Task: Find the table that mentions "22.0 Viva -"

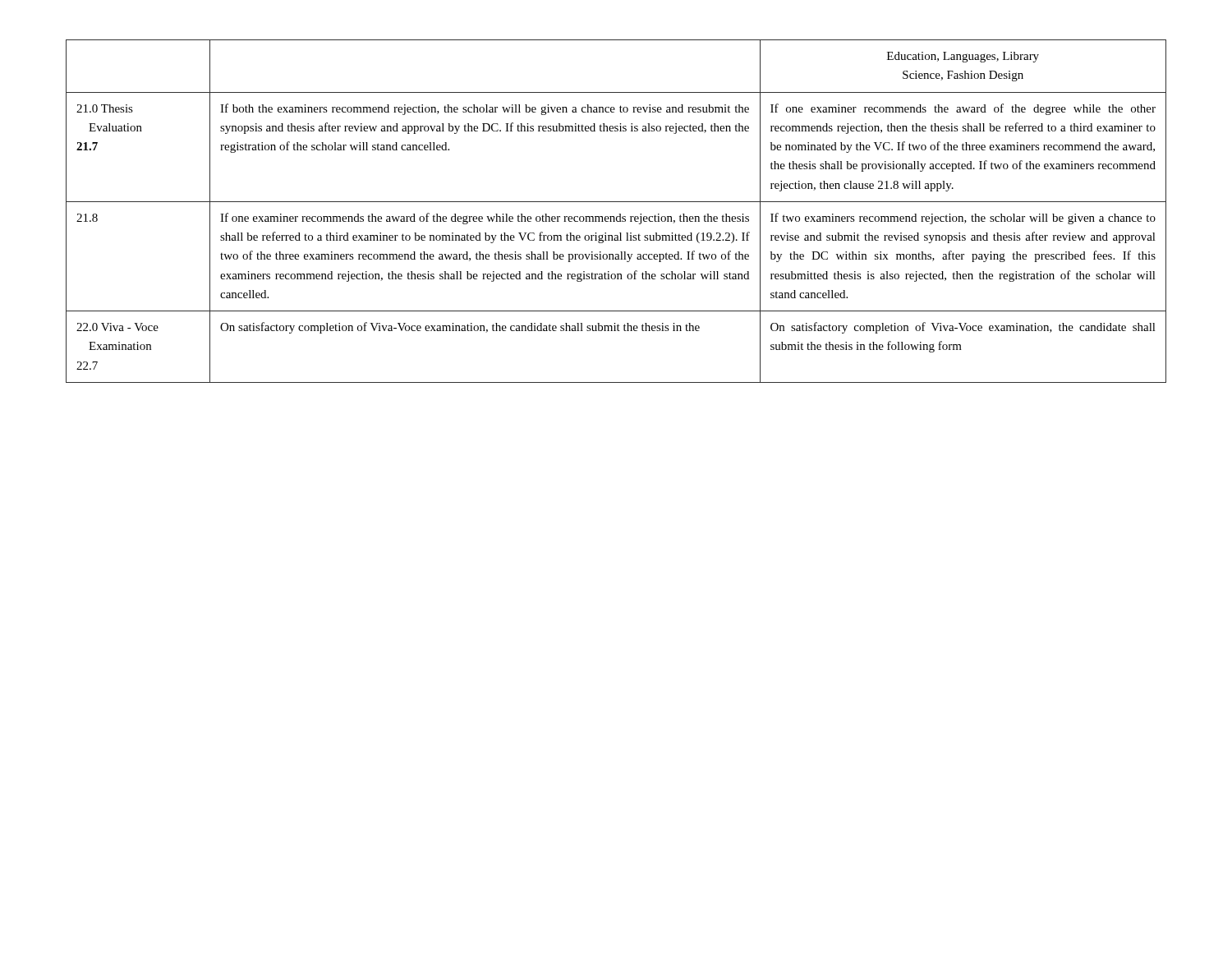Action: 616,211
